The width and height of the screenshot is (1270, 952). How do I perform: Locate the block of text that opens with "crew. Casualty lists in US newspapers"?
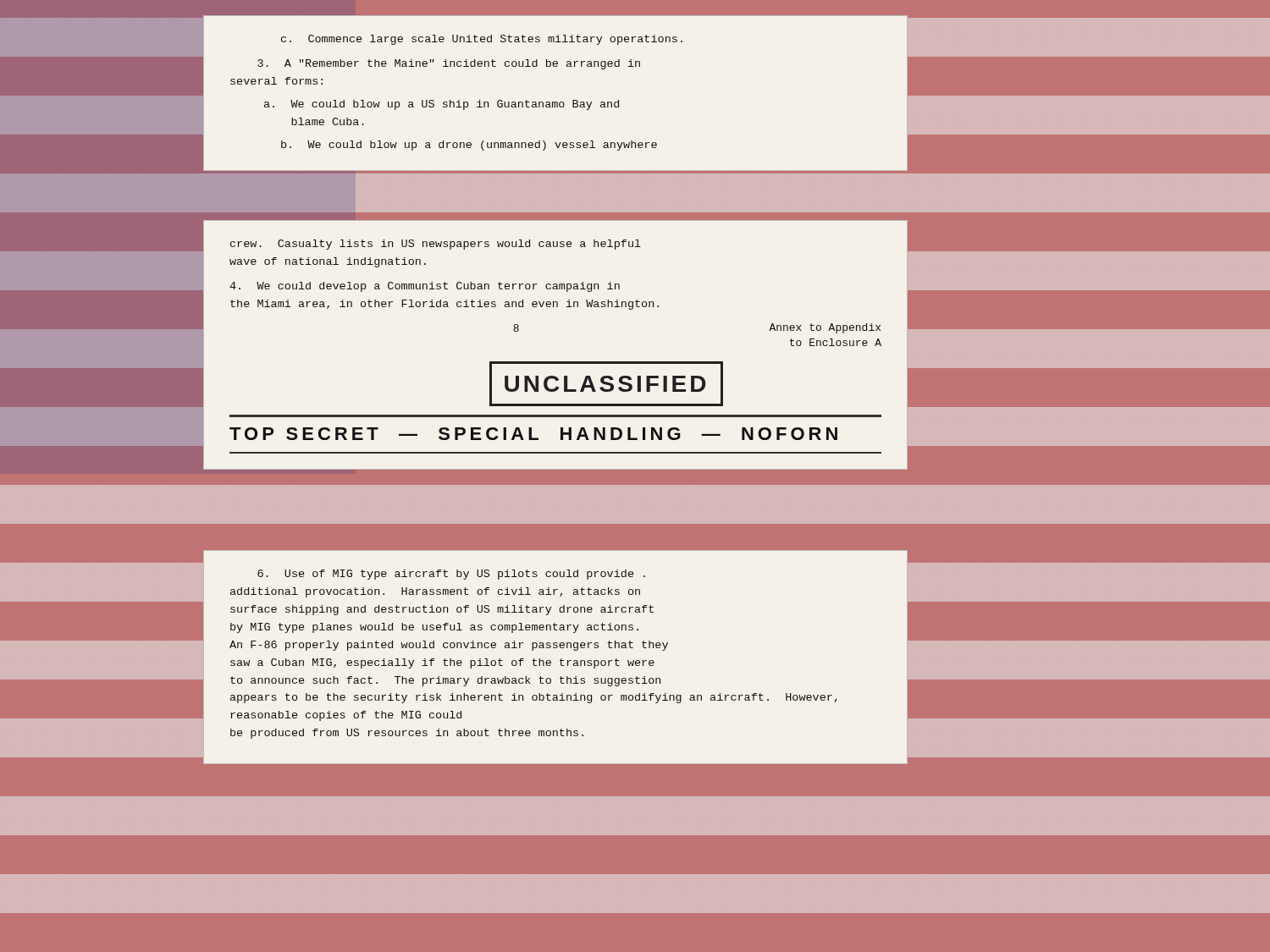click(435, 253)
